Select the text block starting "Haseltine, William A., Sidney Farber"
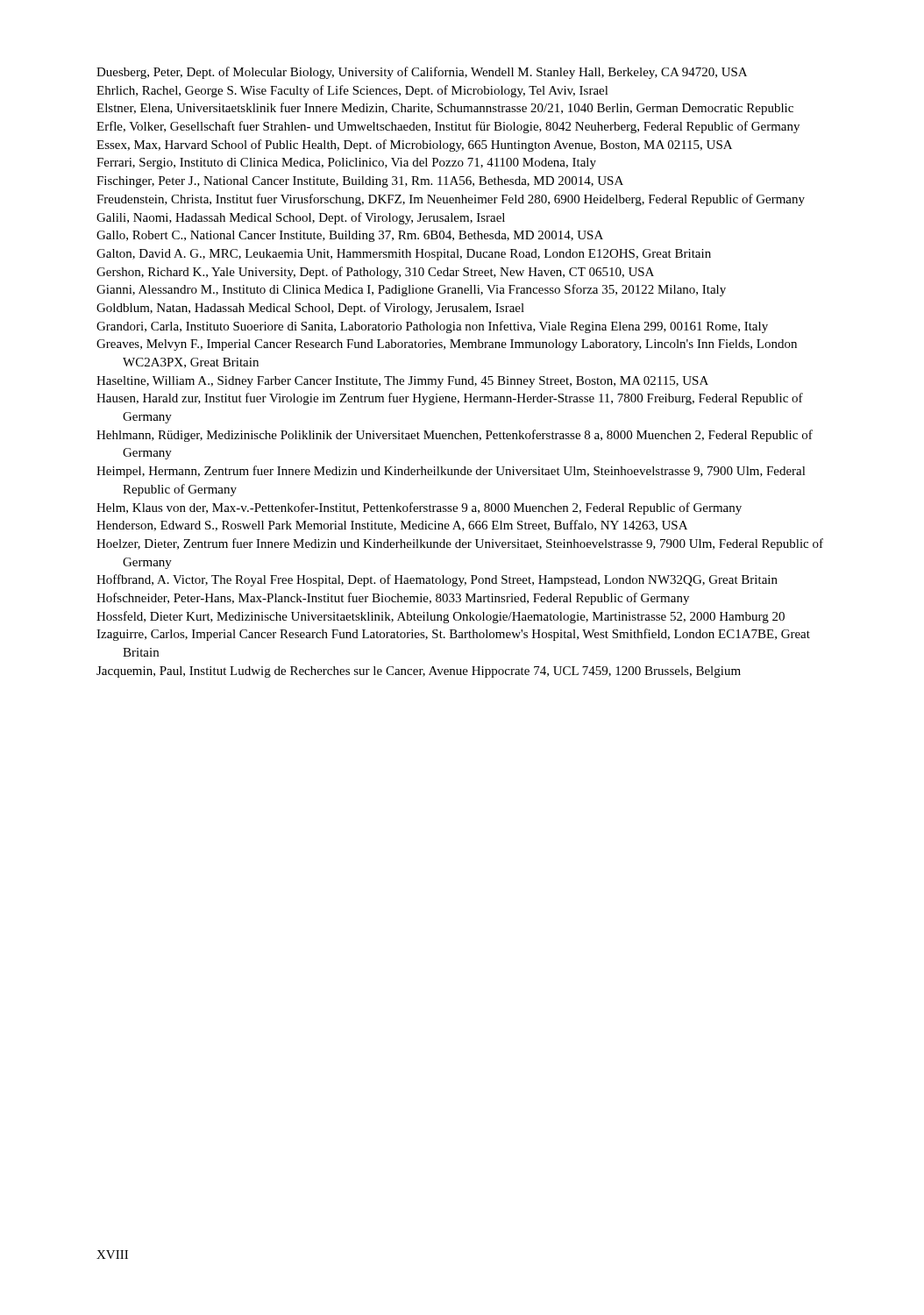924x1315 pixels. (402, 380)
